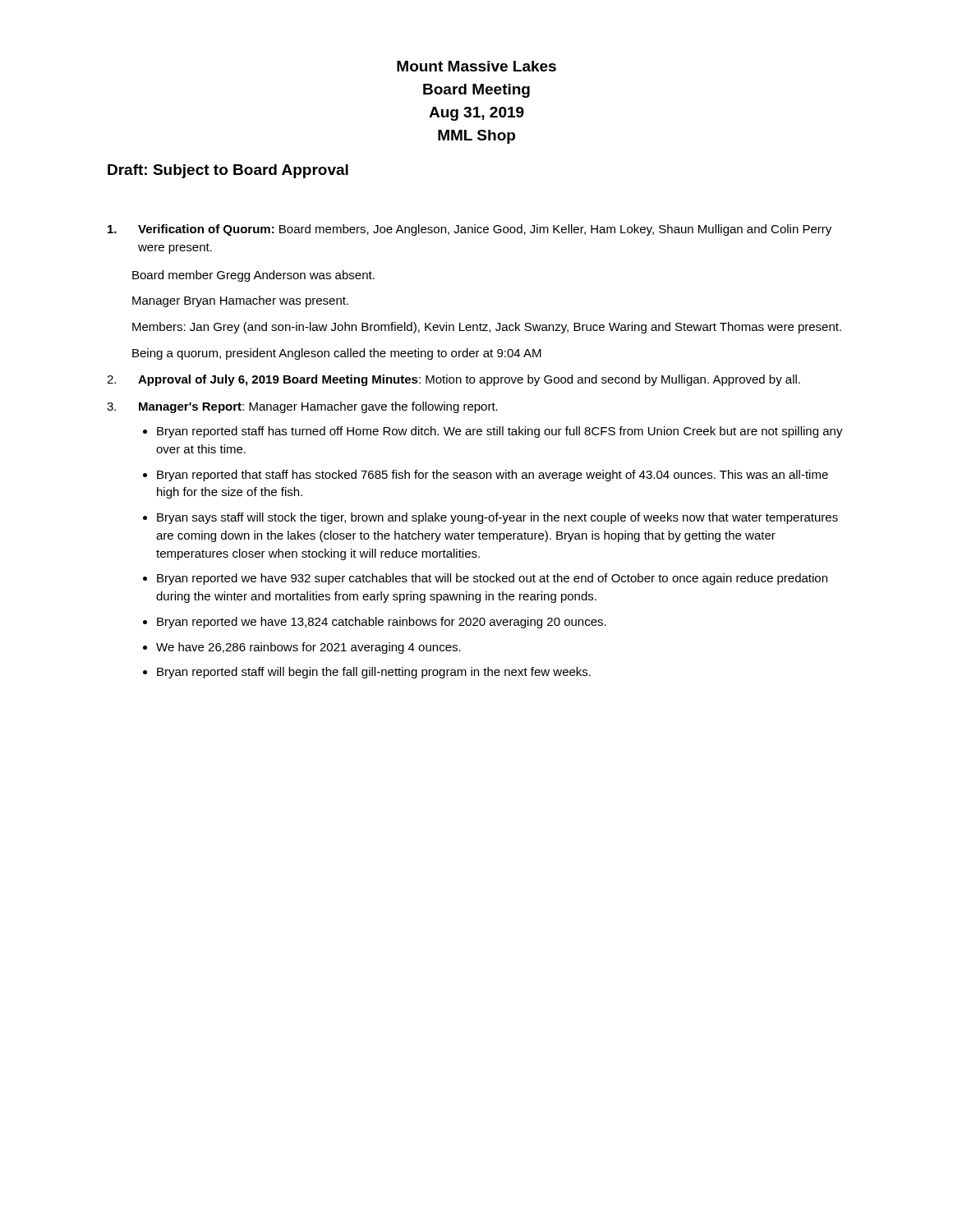Point to "Manager Bryan Hamacher was present."

[x=240, y=300]
